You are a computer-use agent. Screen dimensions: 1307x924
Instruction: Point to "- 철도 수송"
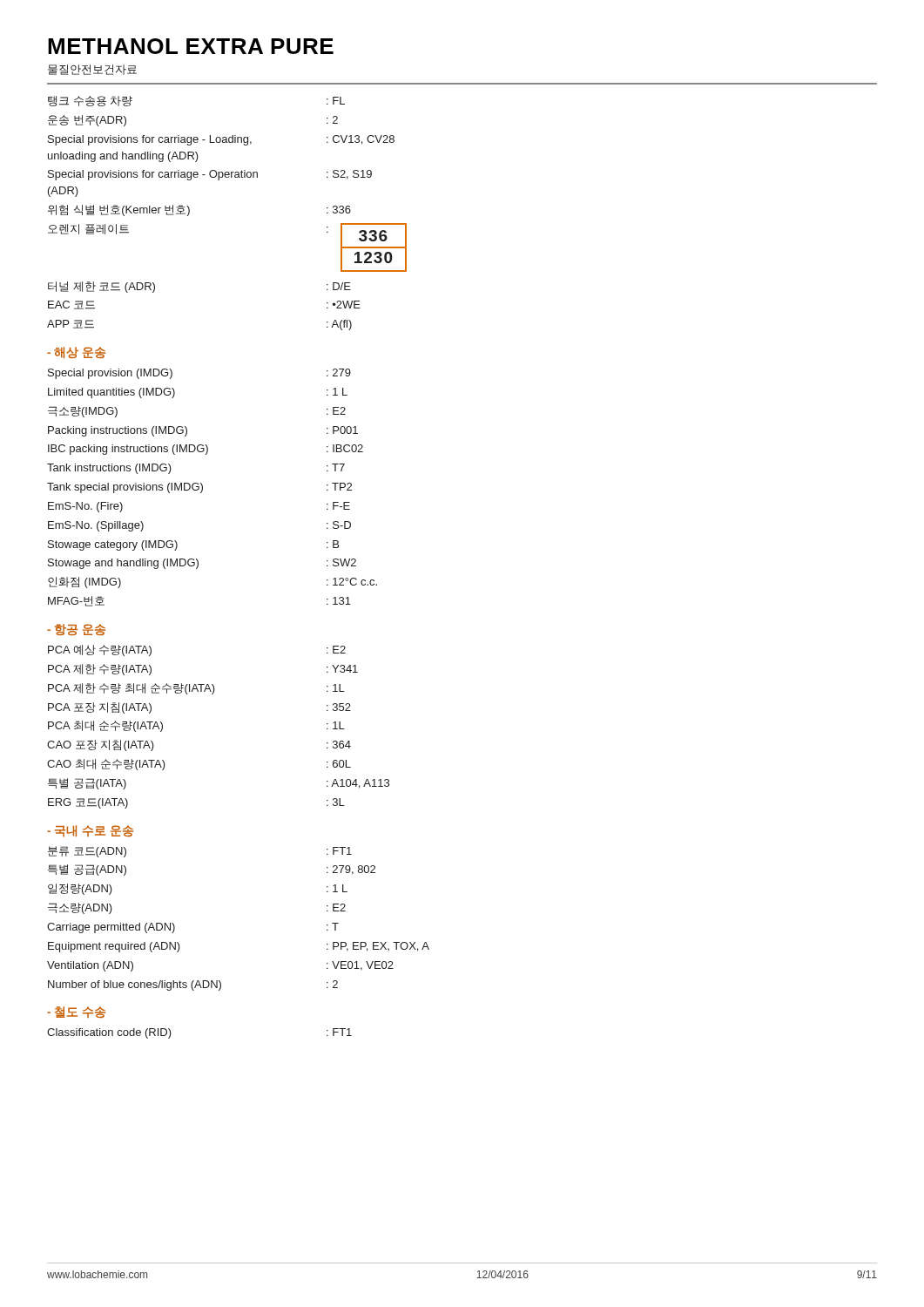76,1012
